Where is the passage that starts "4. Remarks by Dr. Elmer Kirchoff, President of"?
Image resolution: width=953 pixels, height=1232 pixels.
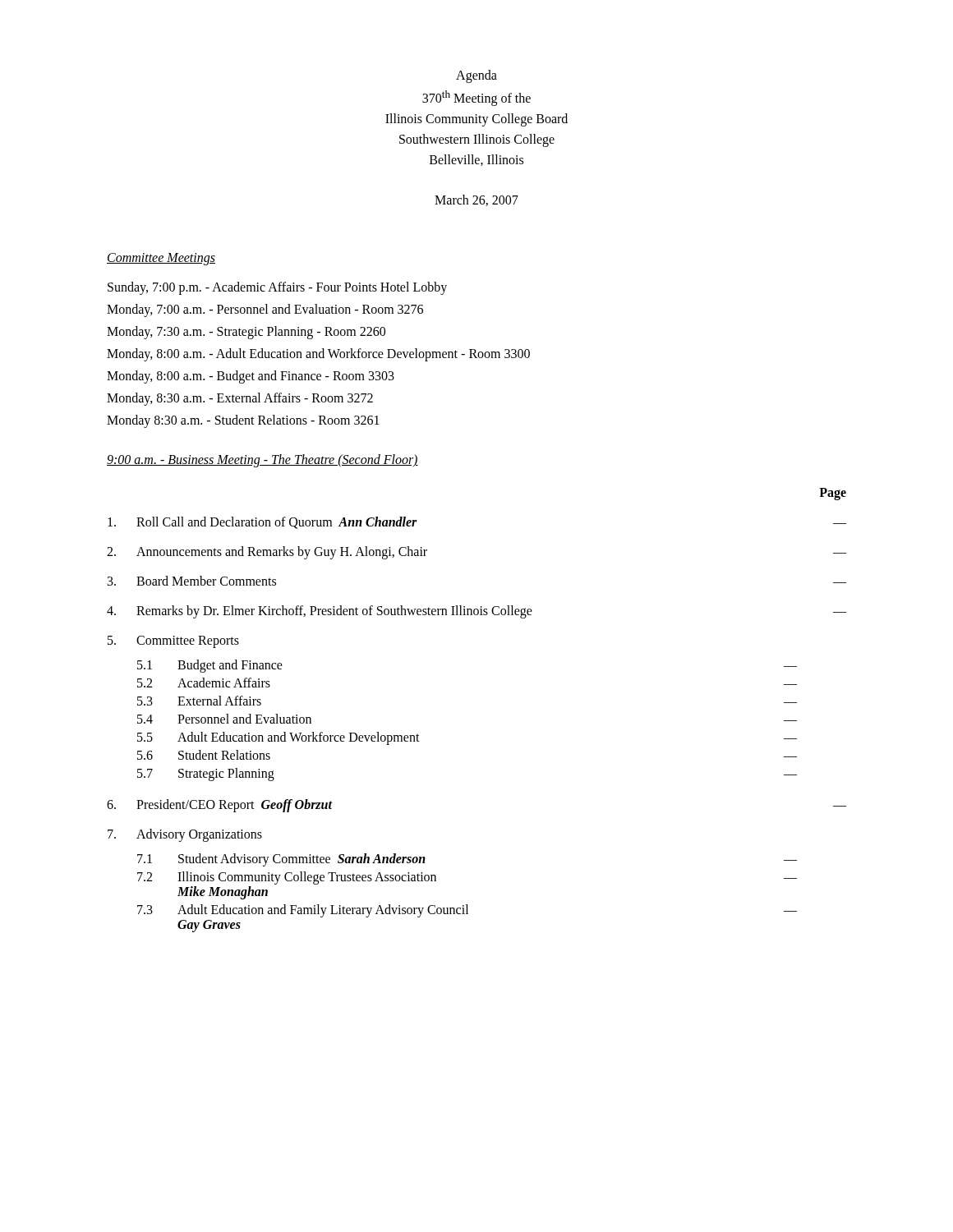point(476,604)
